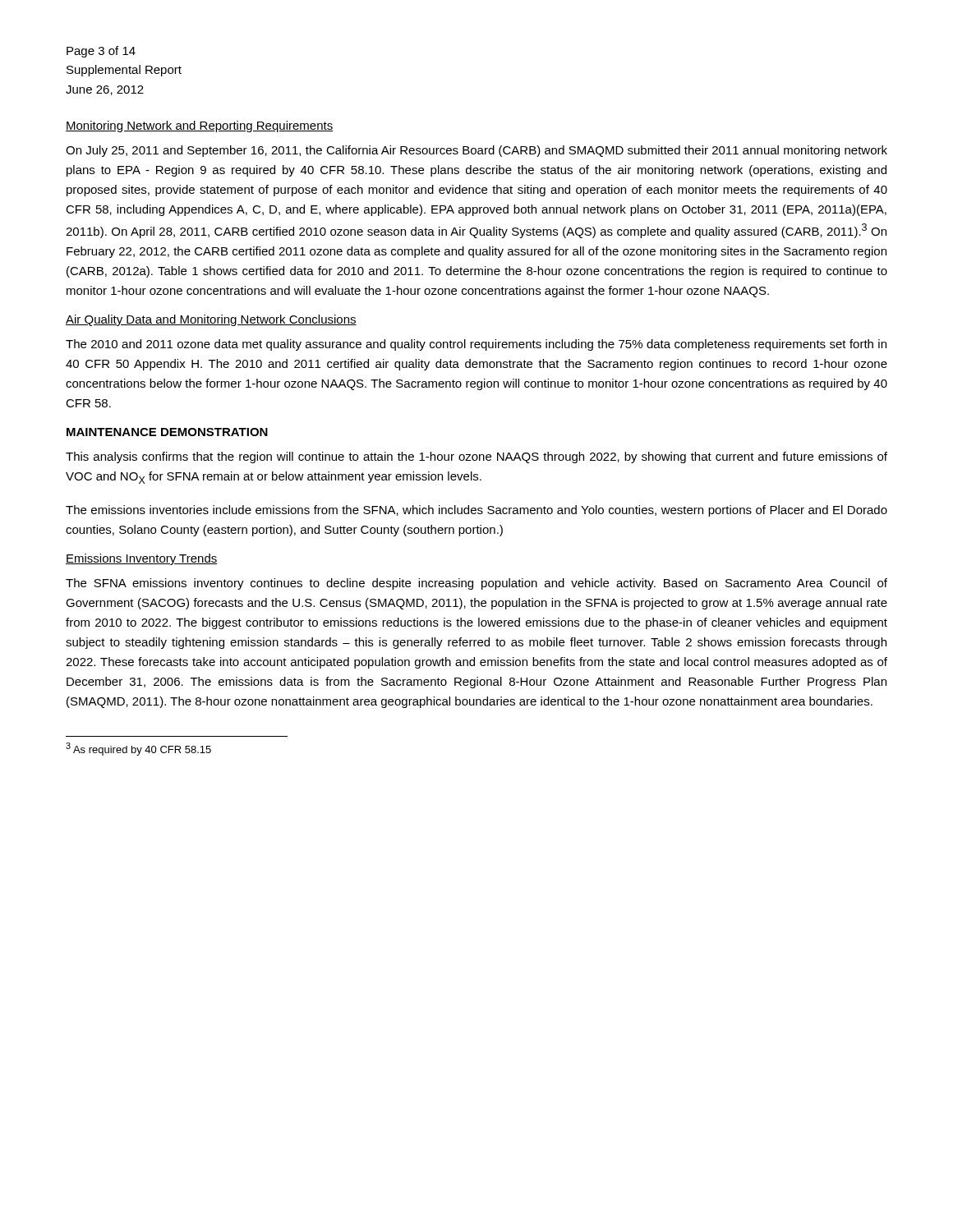Locate the block of text that opens with "This analysis confirms that the region will continue"
Viewport: 953px width, 1232px height.
click(x=476, y=468)
